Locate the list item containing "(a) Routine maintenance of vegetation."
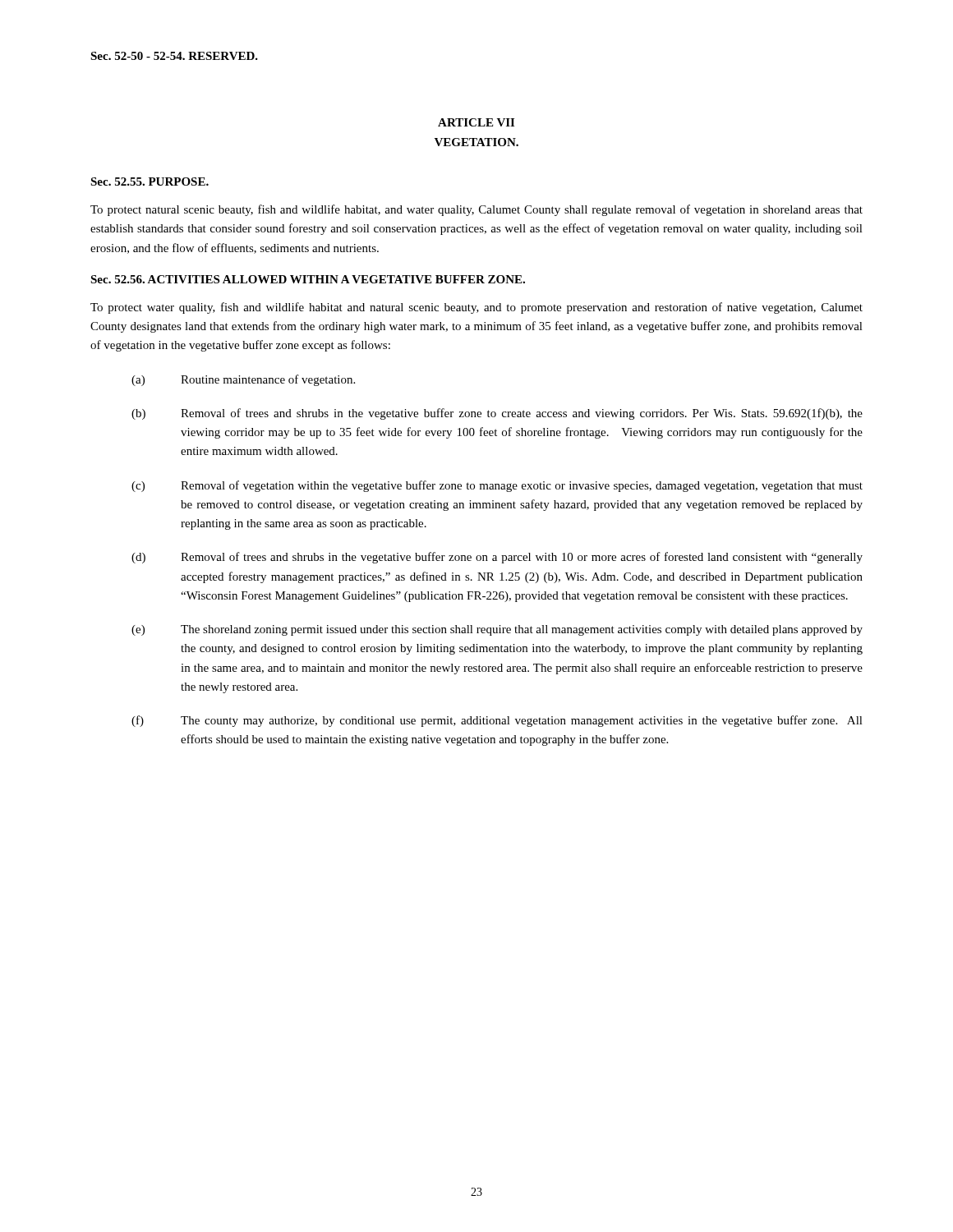This screenshot has width=953, height=1232. [x=243, y=380]
